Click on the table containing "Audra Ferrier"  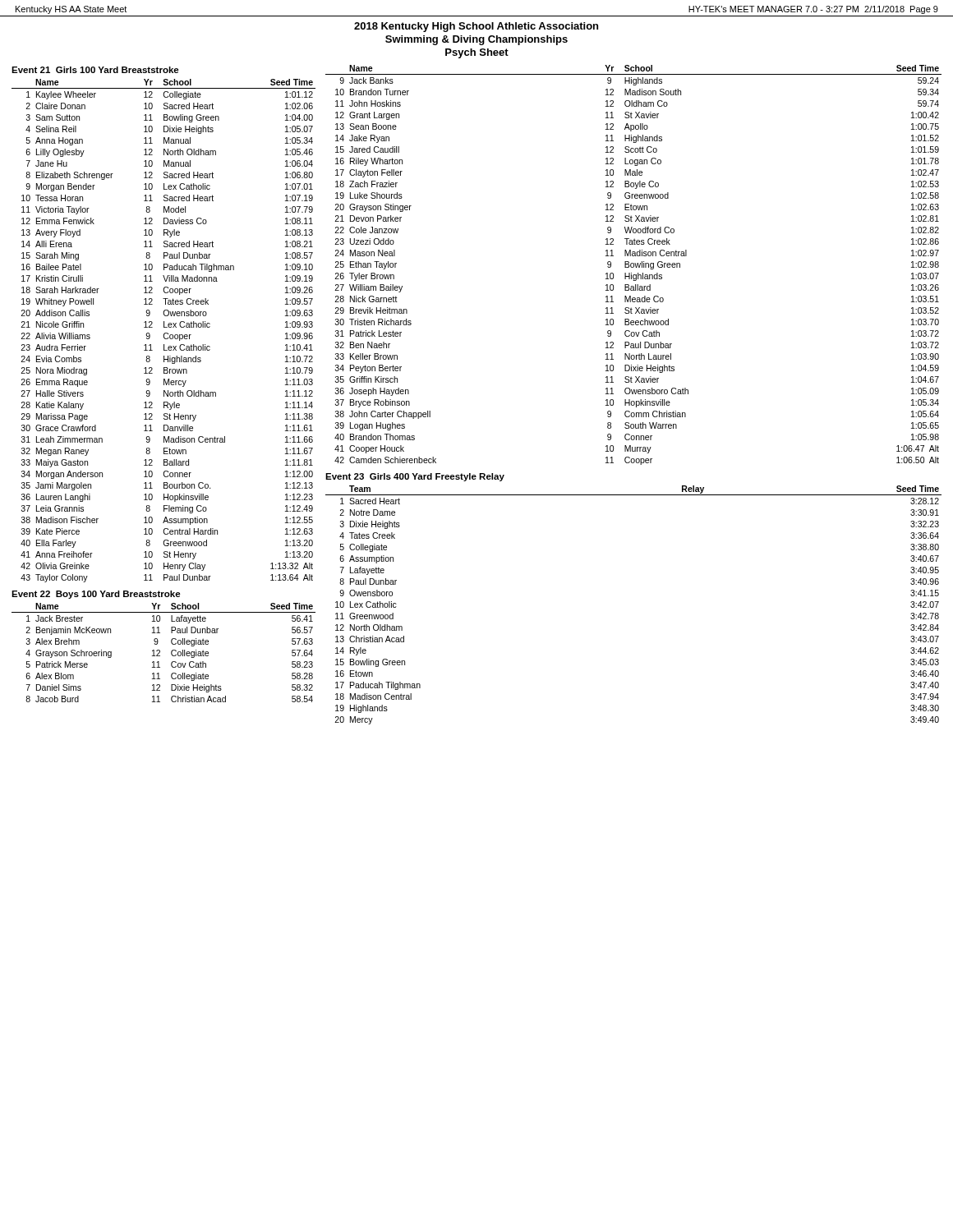(x=163, y=330)
